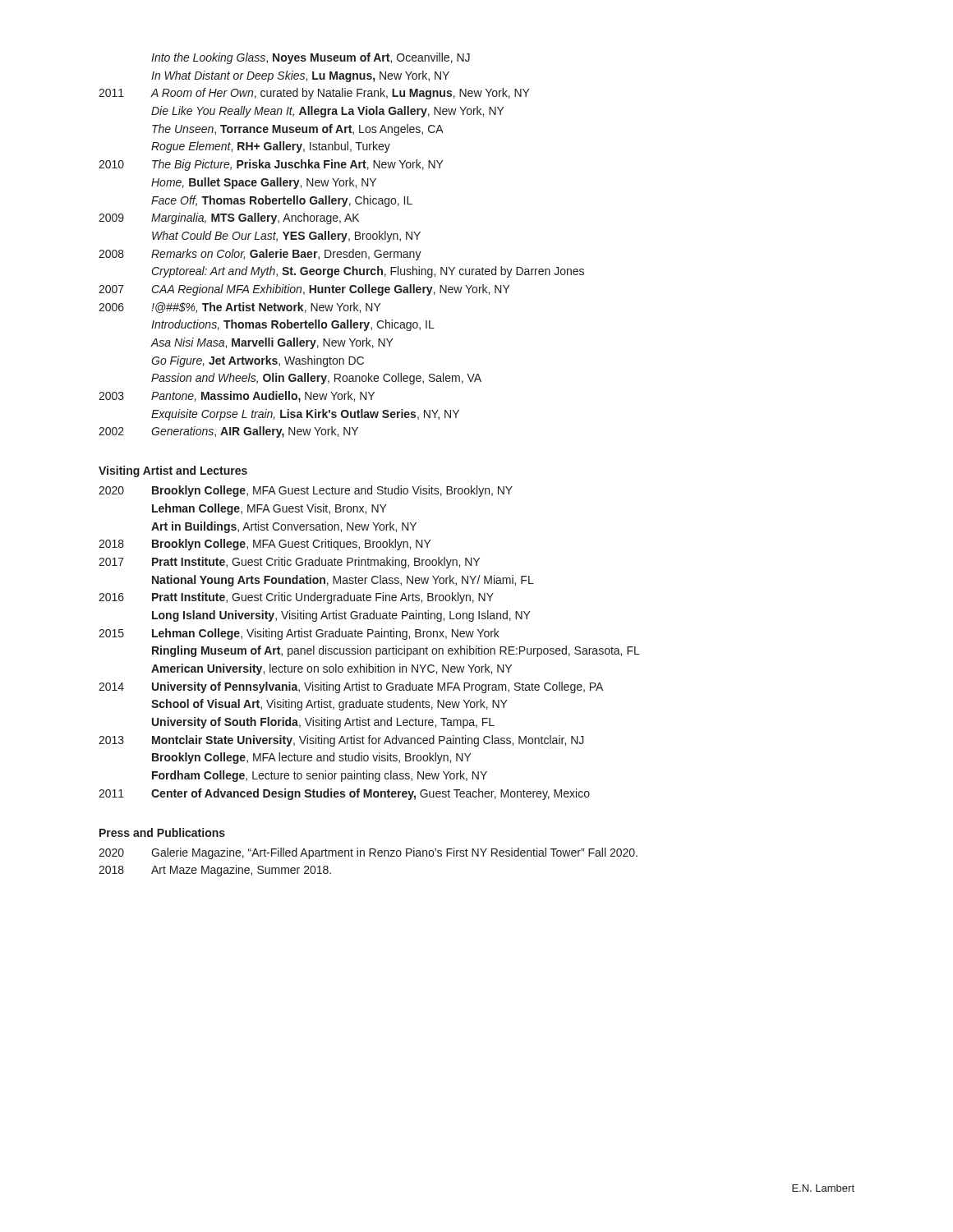Find the block on this page that starts "2007 CAA Regional MFA Exhibition, Hunter College"
Viewport: 953px width, 1232px height.
[476, 290]
